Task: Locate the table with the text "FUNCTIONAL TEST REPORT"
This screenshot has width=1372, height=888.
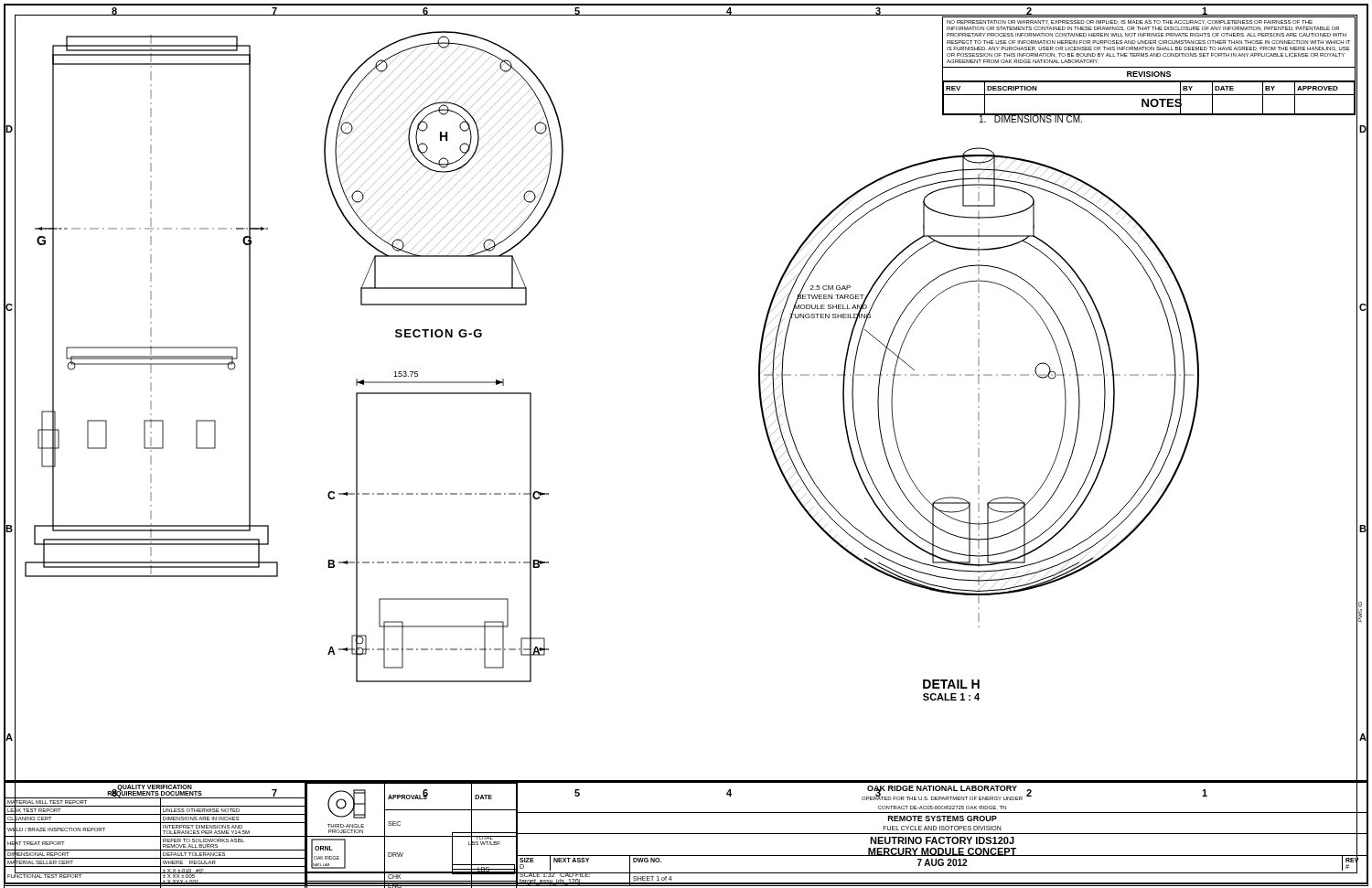Action: pos(155,833)
